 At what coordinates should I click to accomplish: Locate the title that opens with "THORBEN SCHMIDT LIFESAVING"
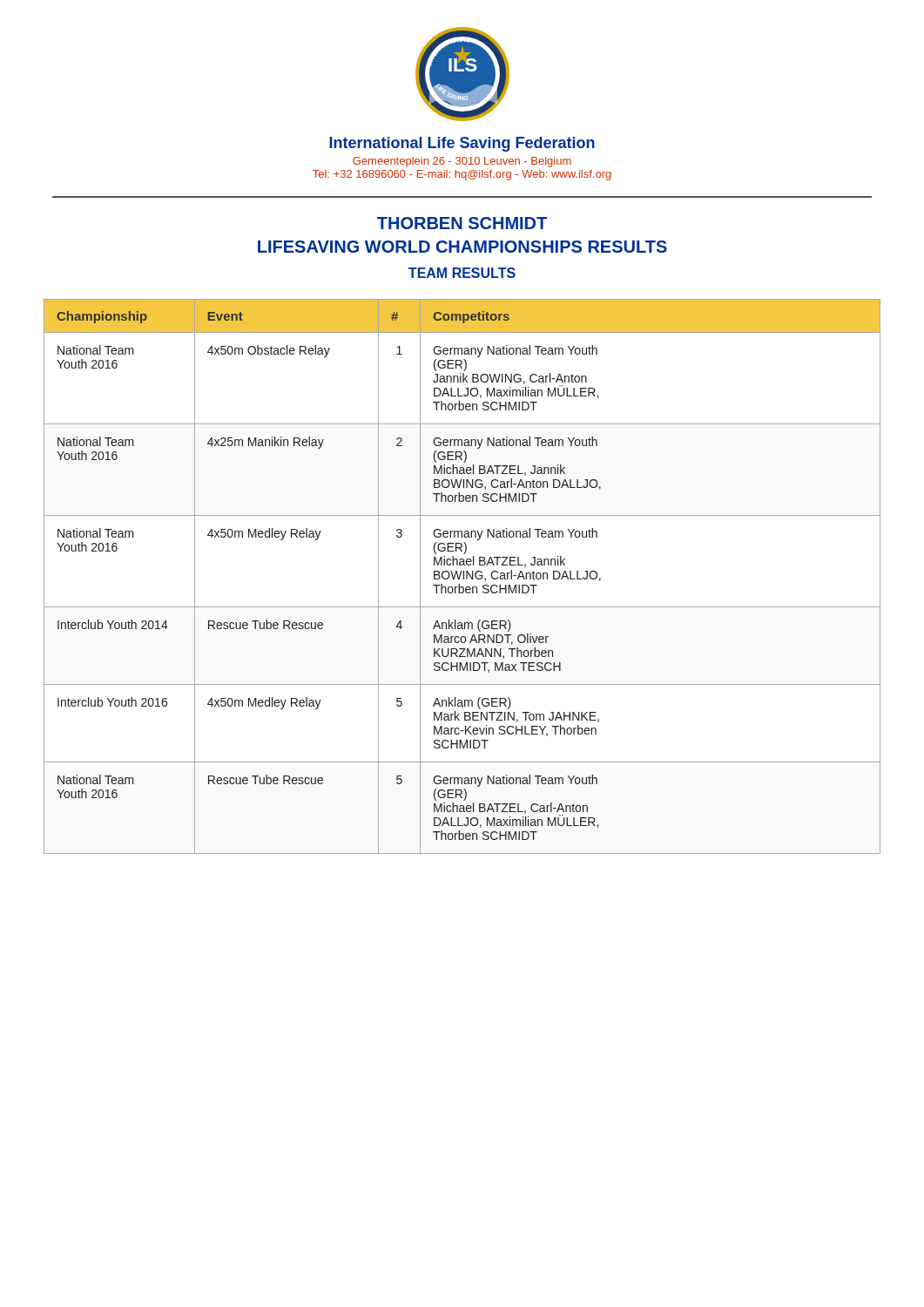462,235
